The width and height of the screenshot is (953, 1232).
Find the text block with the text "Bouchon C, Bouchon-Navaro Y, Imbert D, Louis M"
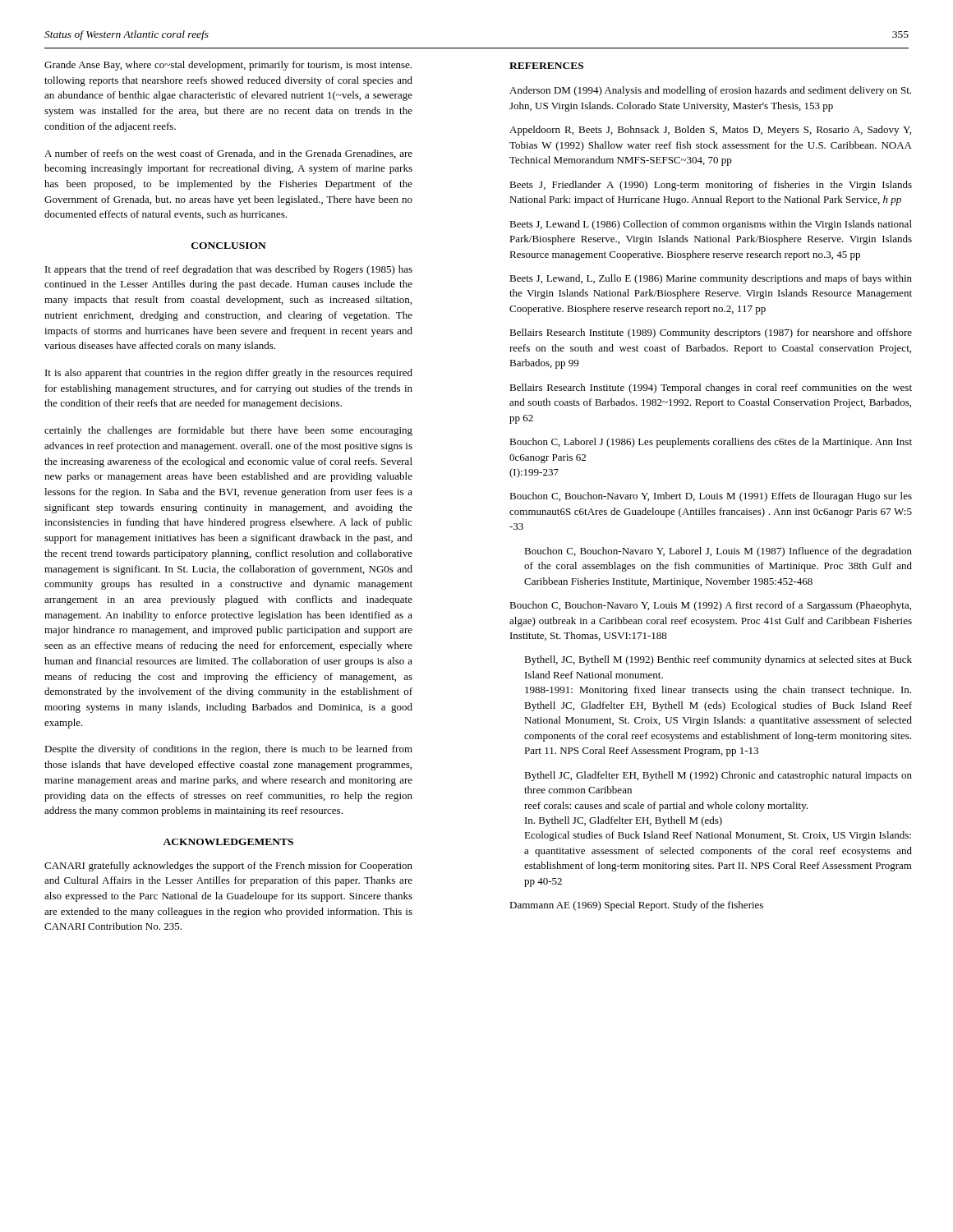coord(711,512)
